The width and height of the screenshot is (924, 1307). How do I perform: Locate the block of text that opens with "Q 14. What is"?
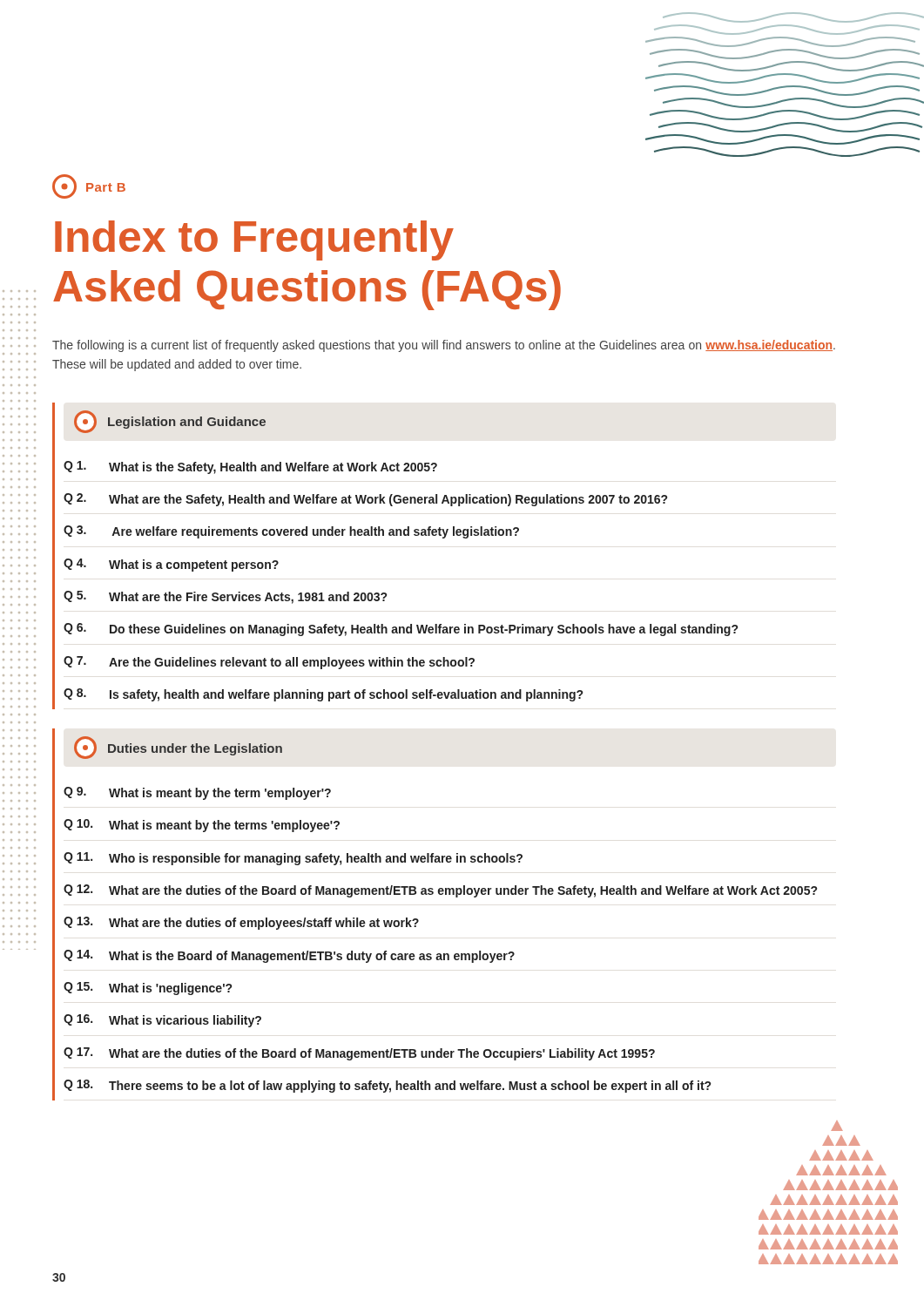(289, 956)
